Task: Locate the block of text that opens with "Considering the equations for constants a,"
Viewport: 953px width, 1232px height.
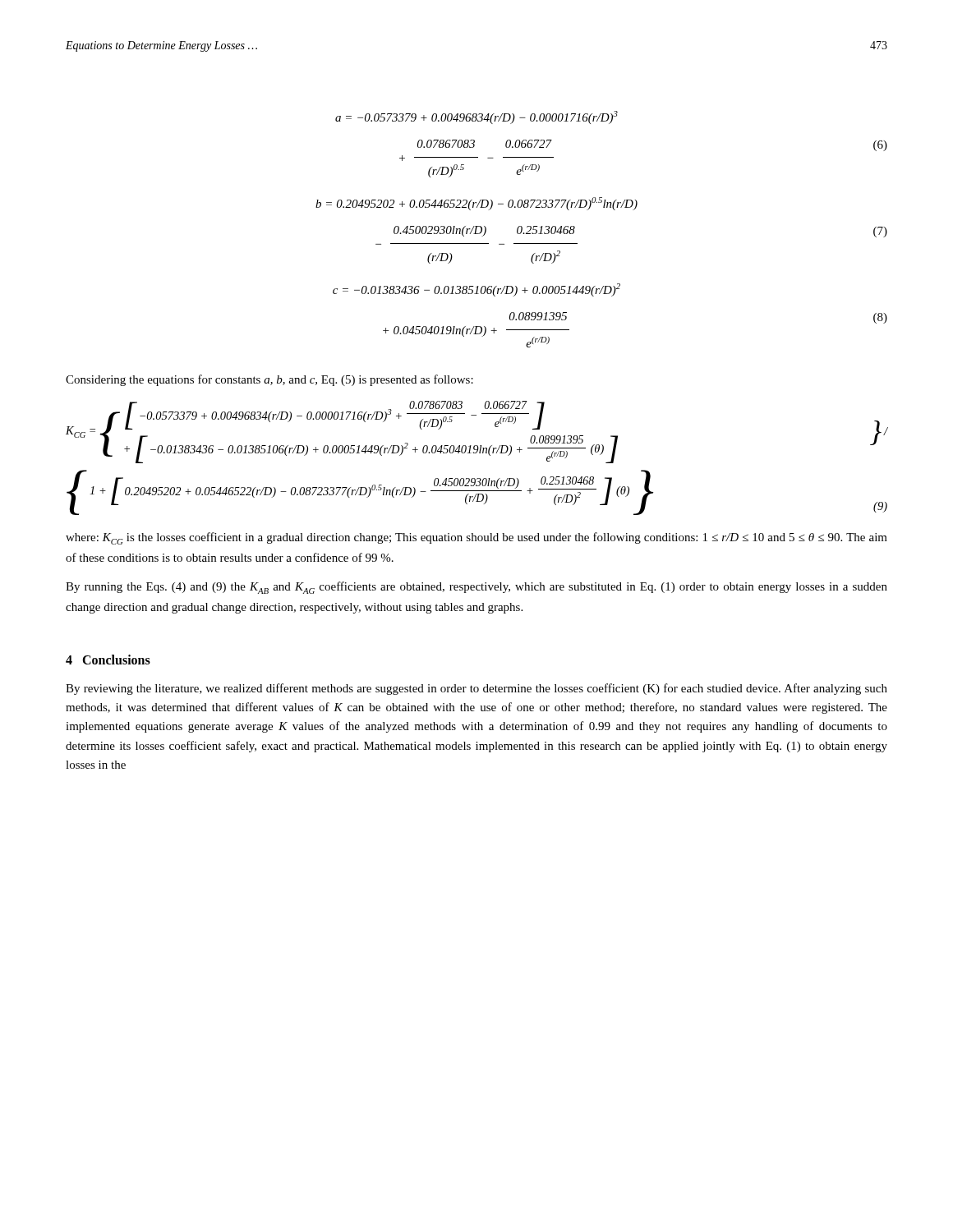Action: point(270,379)
